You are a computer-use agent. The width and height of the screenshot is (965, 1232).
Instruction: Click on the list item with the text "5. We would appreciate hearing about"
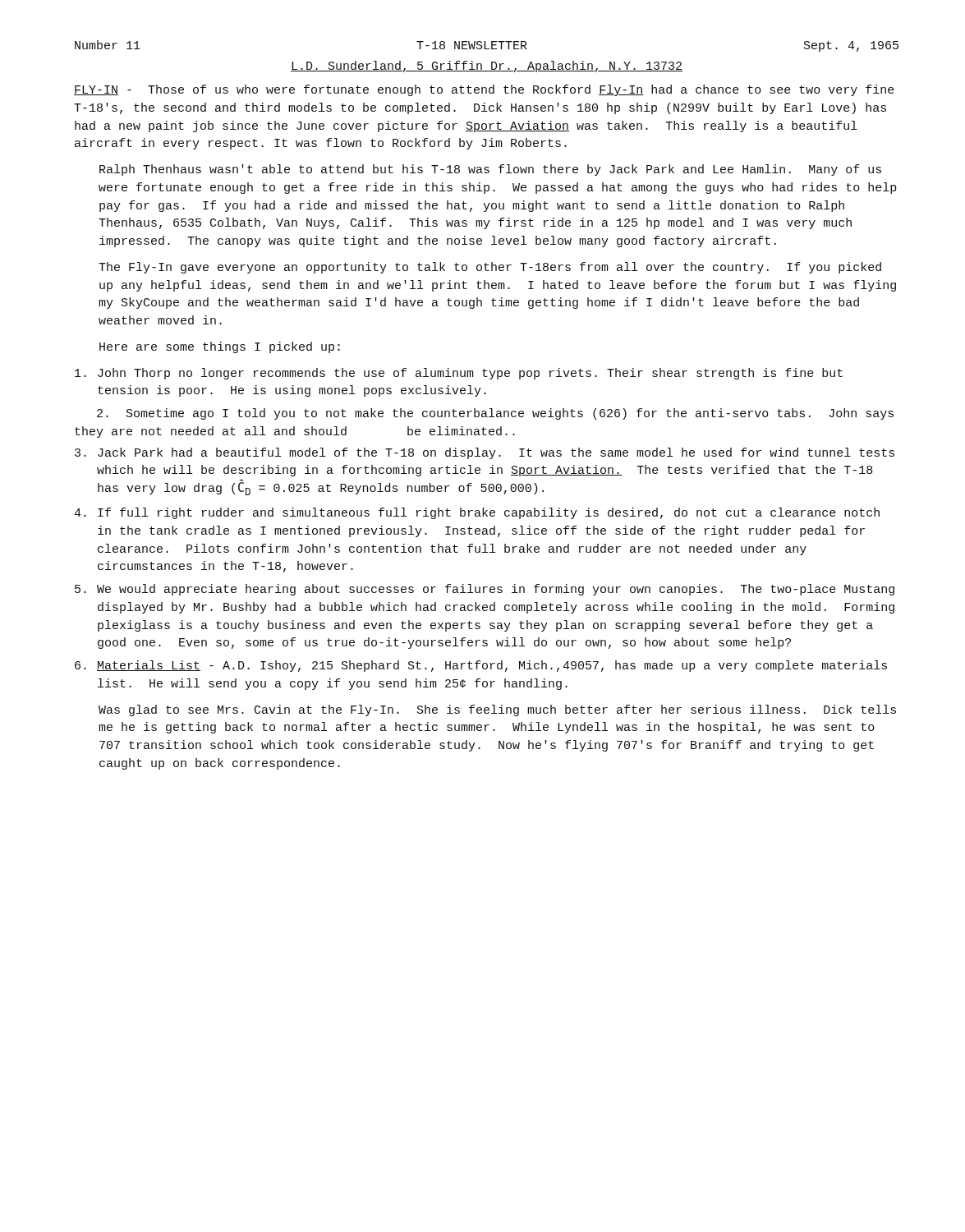click(487, 617)
